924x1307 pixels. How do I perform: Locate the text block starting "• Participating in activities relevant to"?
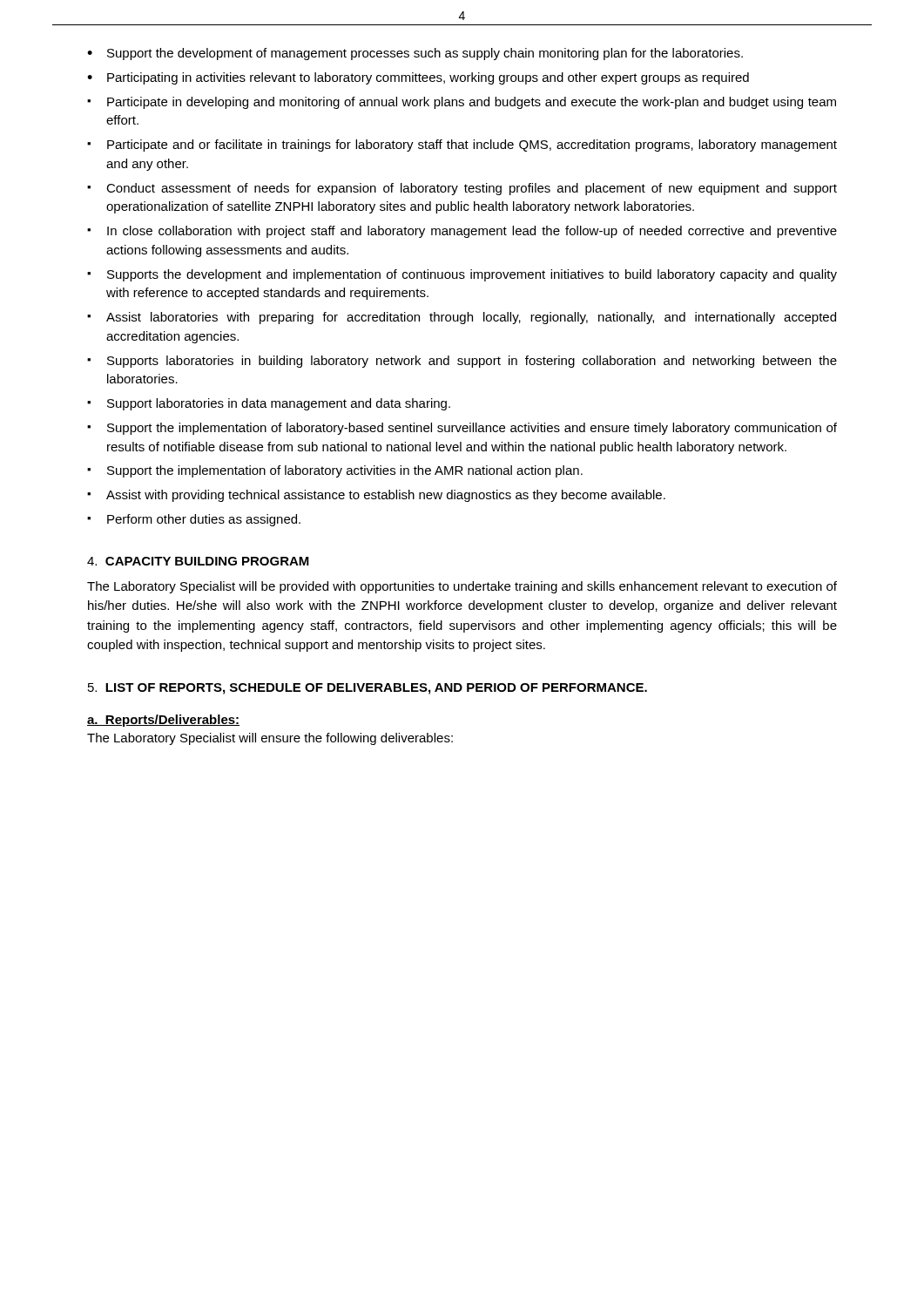point(462,77)
